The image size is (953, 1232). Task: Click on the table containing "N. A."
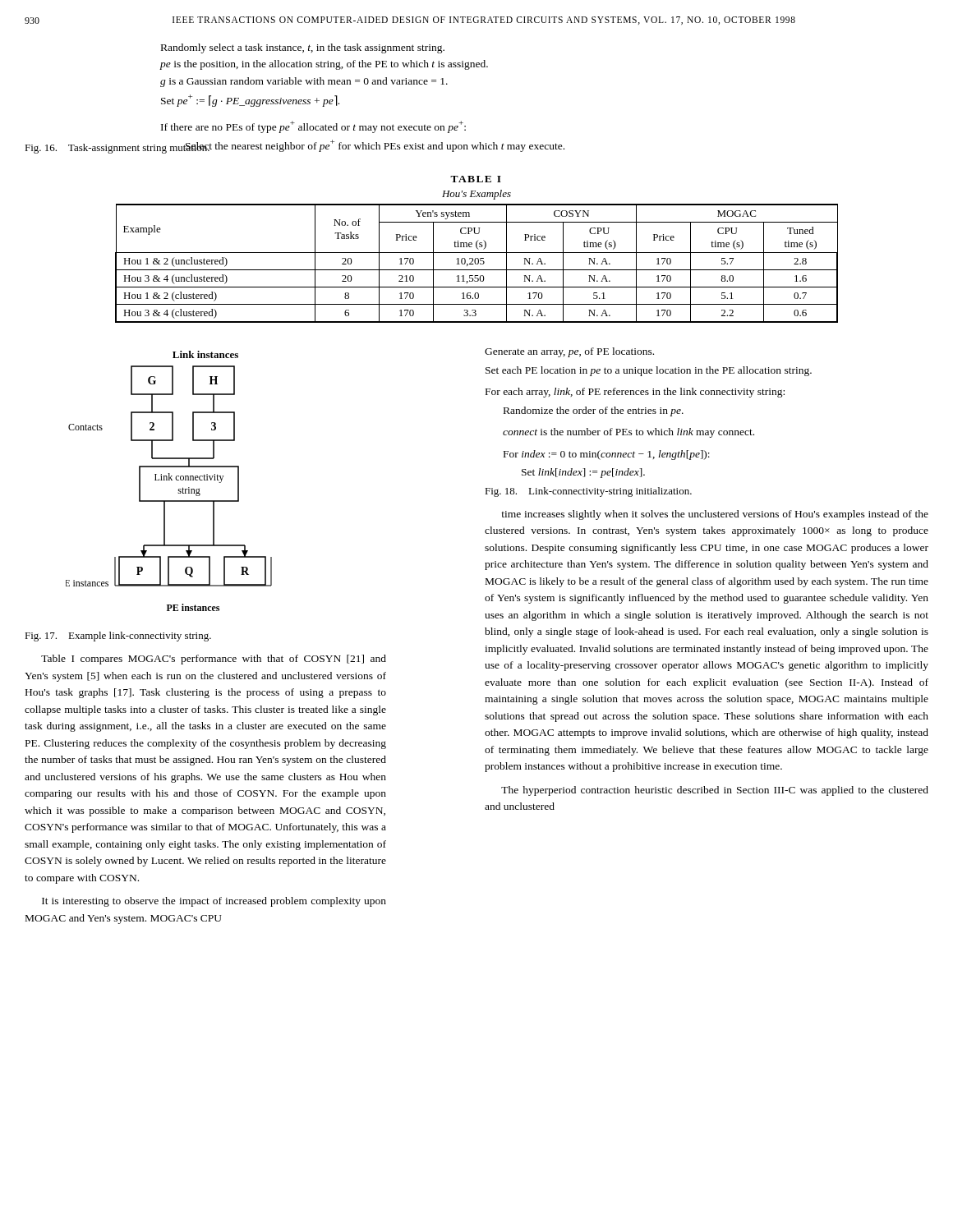tap(476, 263)
